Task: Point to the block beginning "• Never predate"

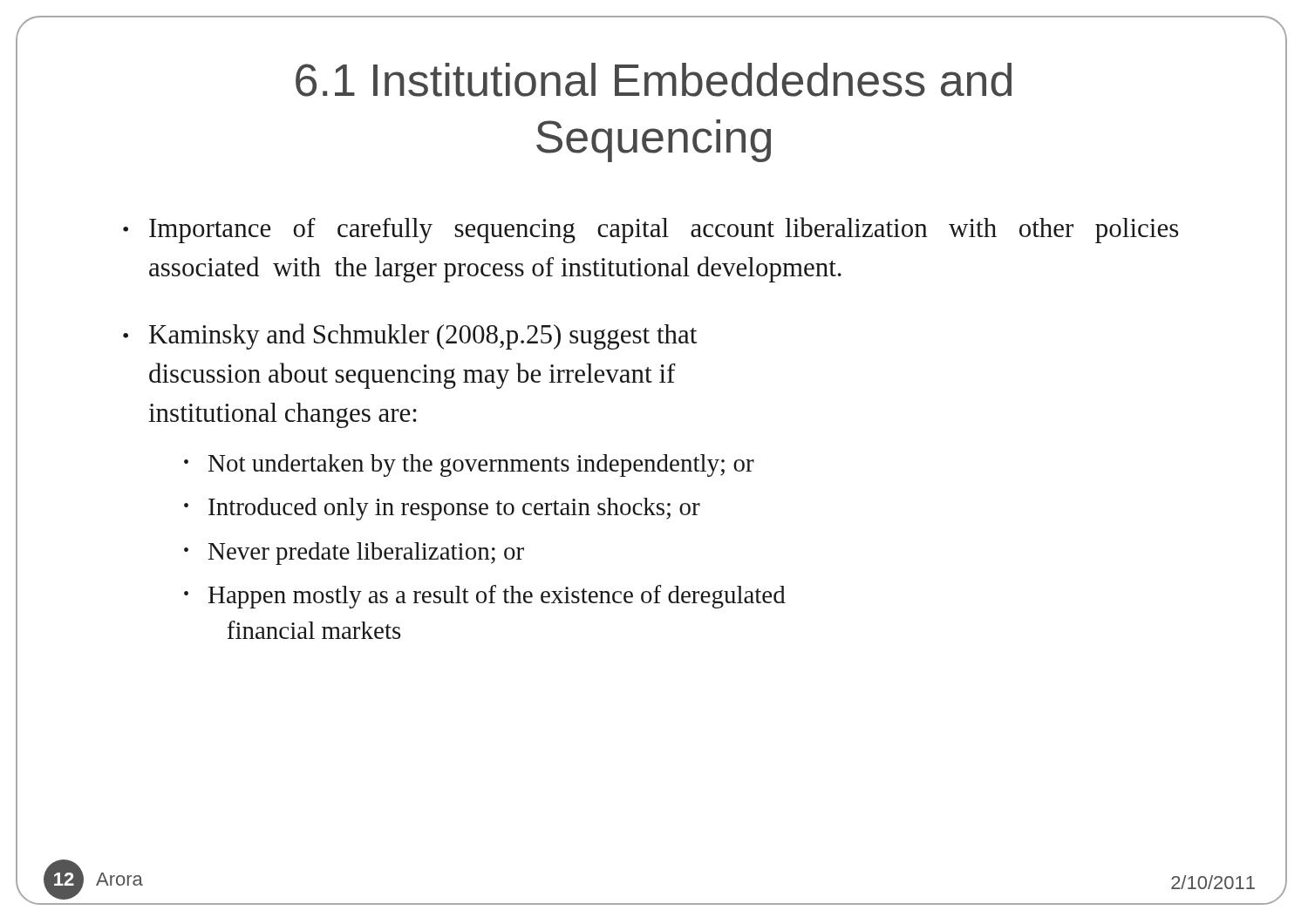Action: point(354,551)
